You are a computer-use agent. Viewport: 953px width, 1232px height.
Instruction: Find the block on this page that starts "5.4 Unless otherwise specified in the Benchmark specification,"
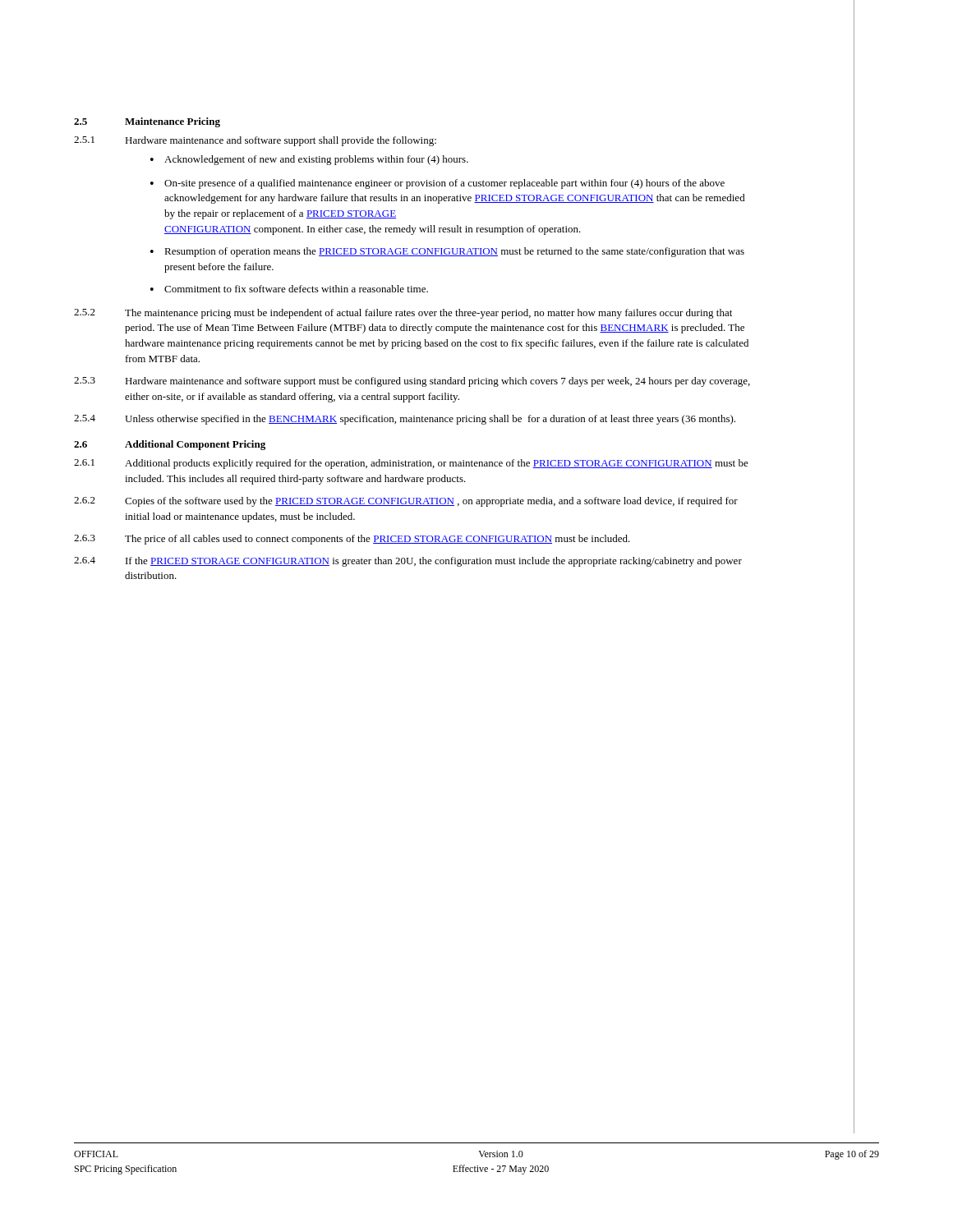pos(415,419)
